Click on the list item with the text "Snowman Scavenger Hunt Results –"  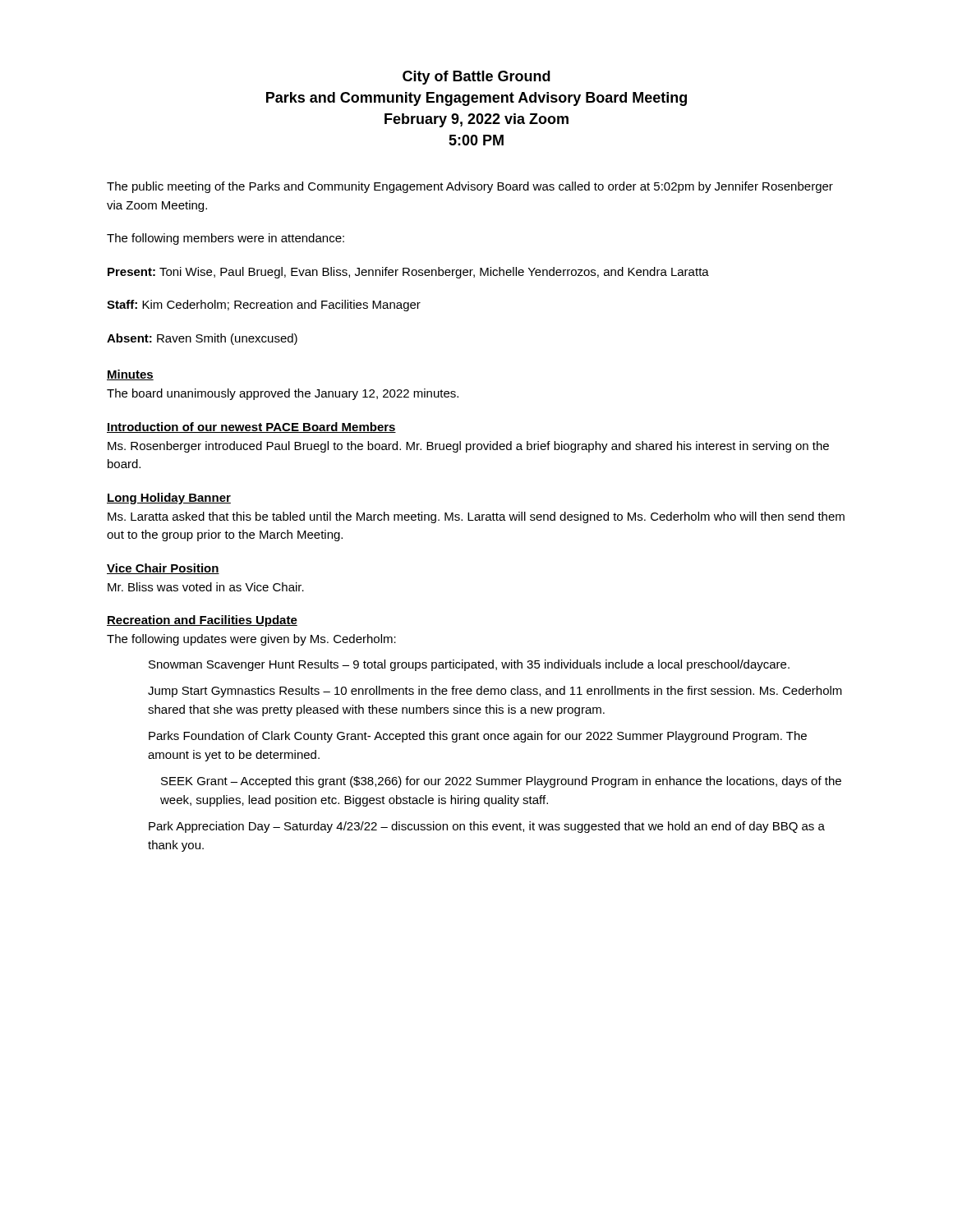[x=469, y=664]
